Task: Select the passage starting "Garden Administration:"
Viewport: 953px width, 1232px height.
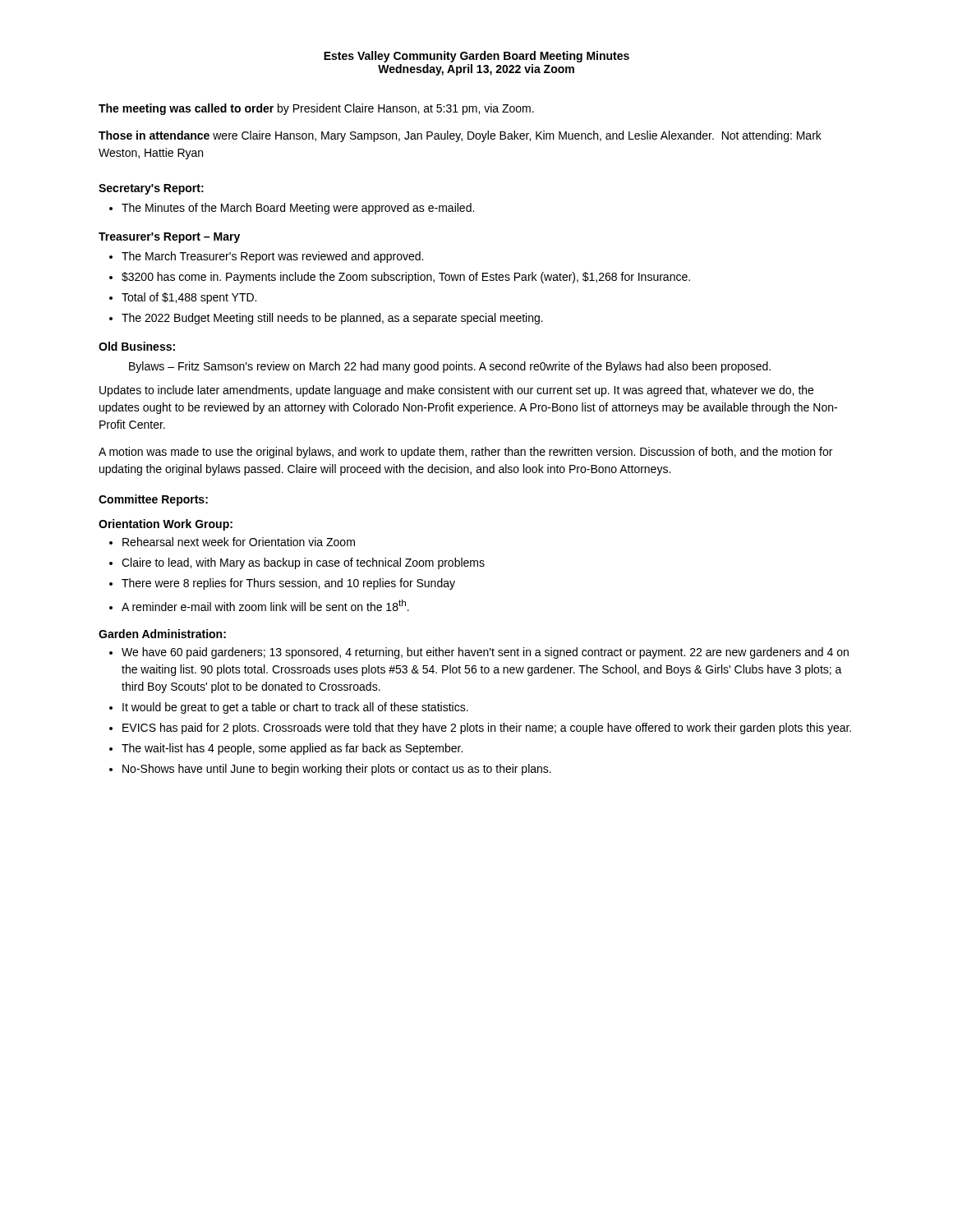Action: [x=163, y=634]
